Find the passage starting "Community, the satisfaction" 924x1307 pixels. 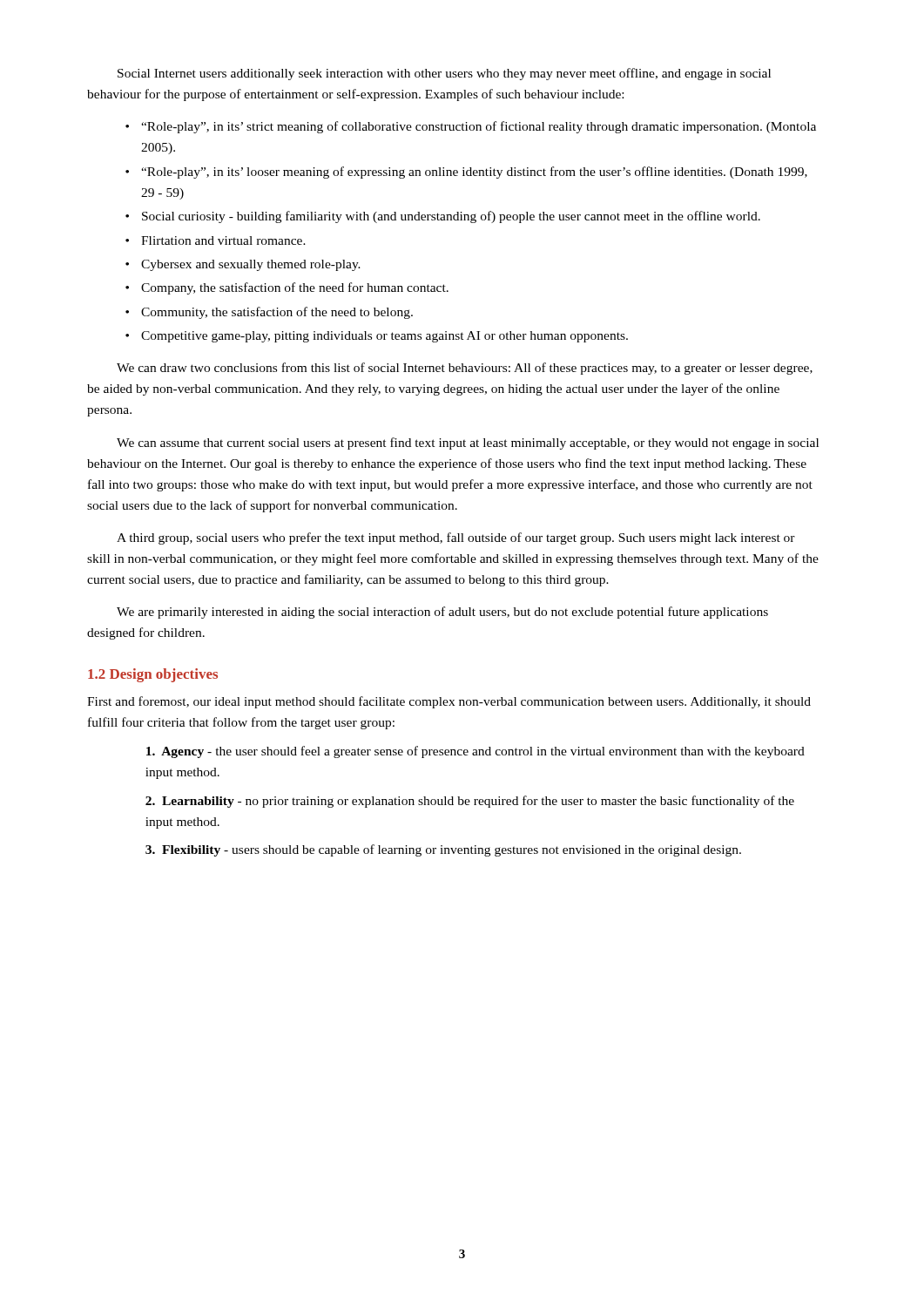[x=277, y=311]
